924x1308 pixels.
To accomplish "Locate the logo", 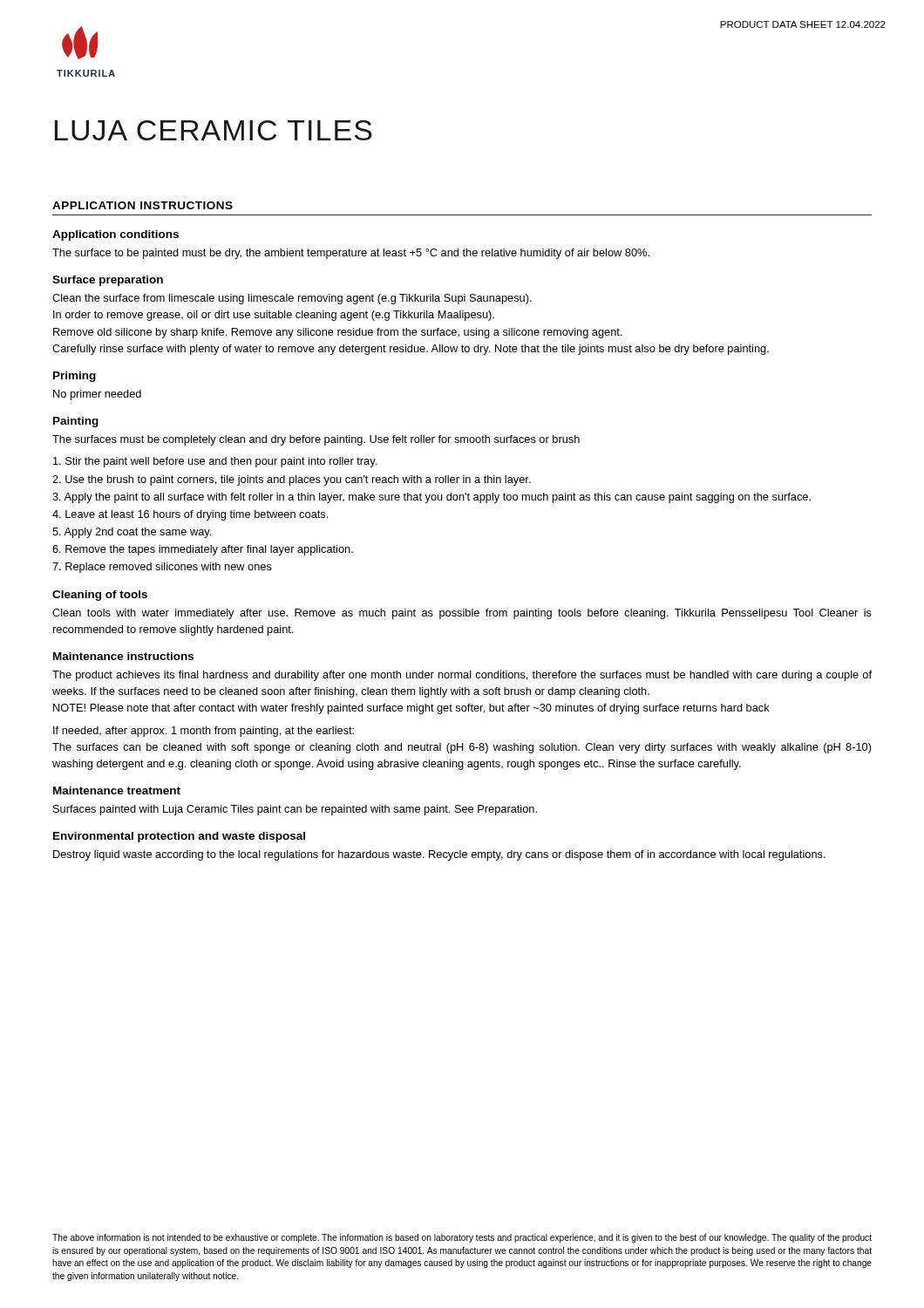I will point(100,59).
